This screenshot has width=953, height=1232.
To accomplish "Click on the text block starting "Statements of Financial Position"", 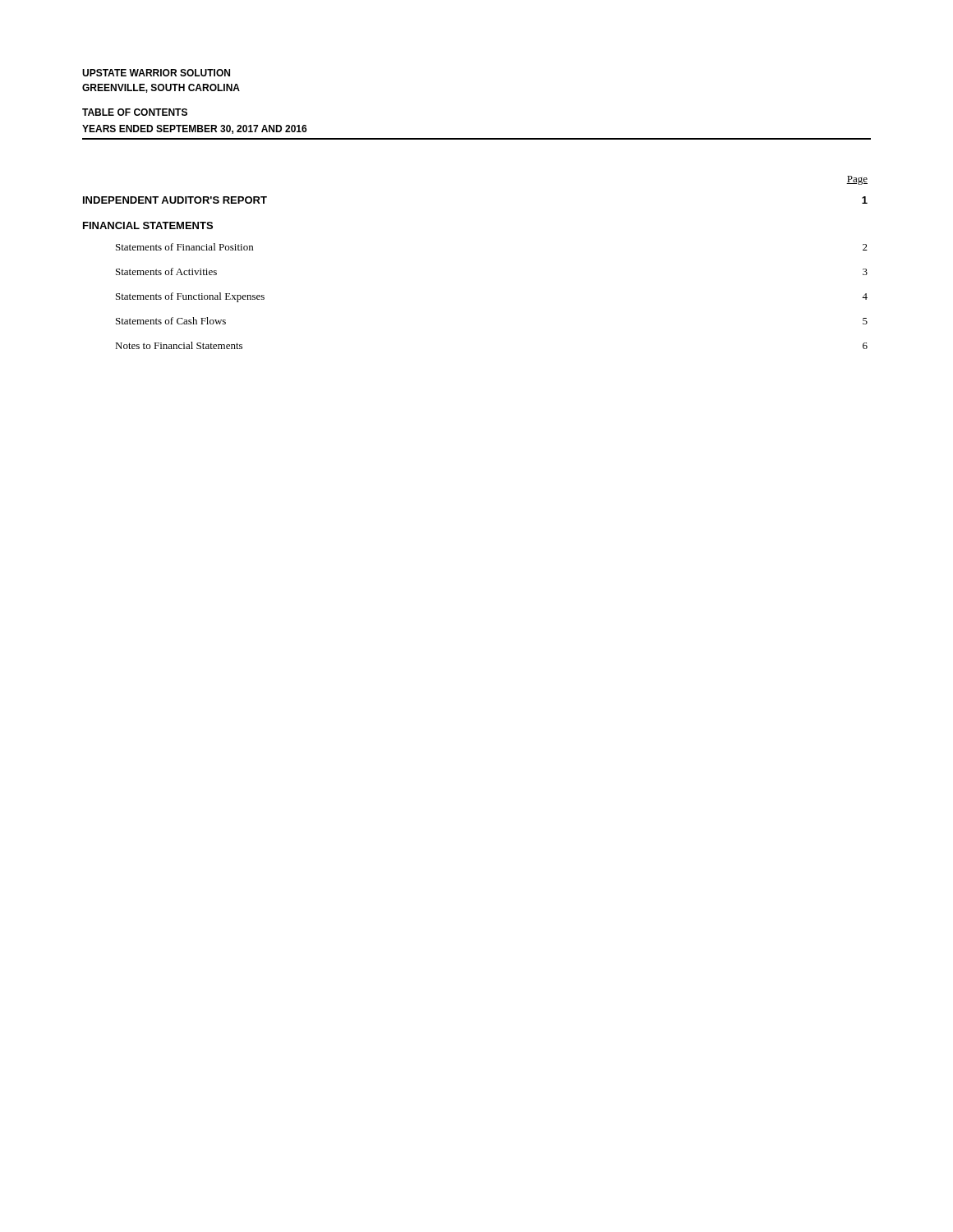I will [x=188, y=246].
